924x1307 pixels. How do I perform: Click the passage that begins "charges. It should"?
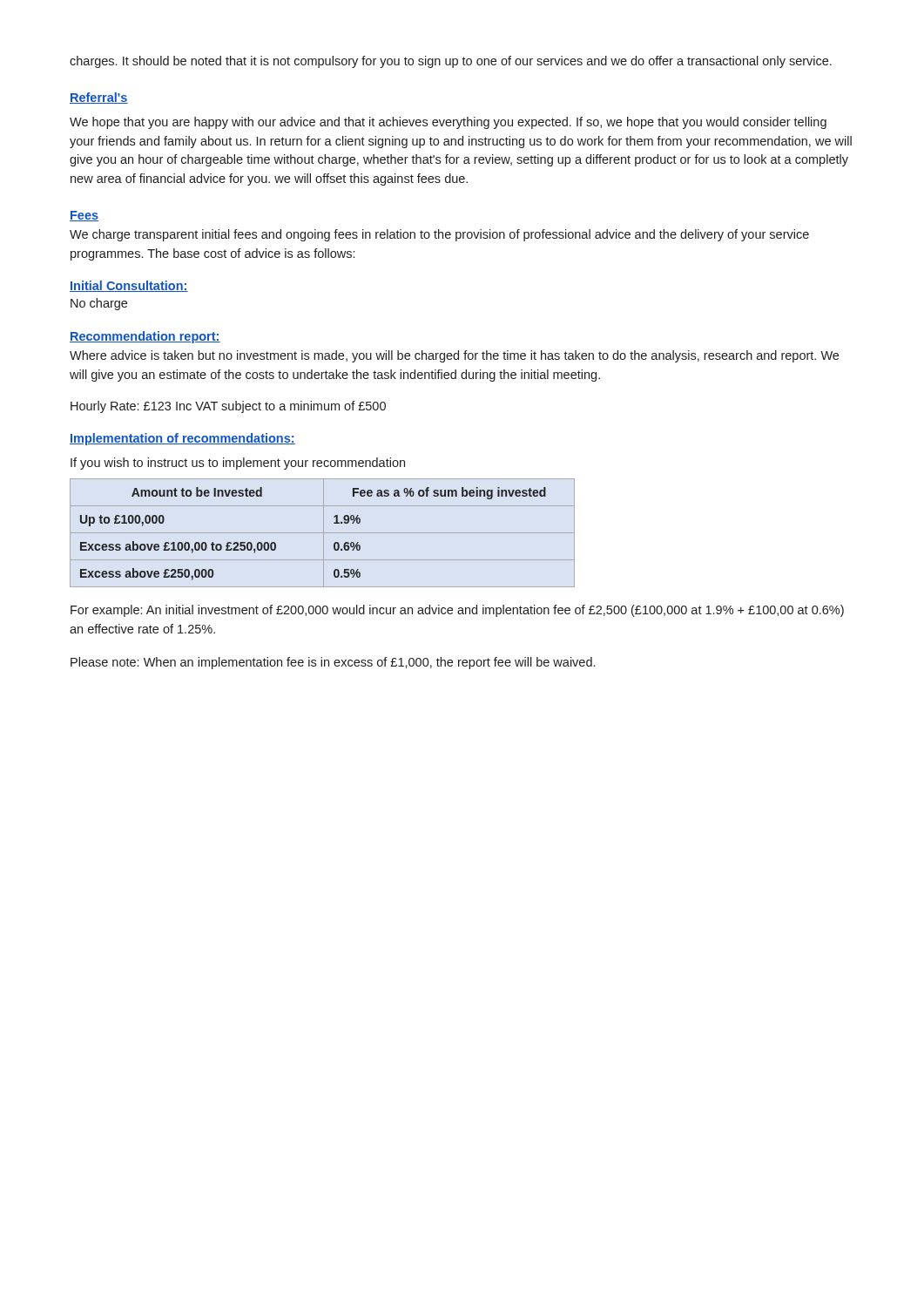[462, 62]
